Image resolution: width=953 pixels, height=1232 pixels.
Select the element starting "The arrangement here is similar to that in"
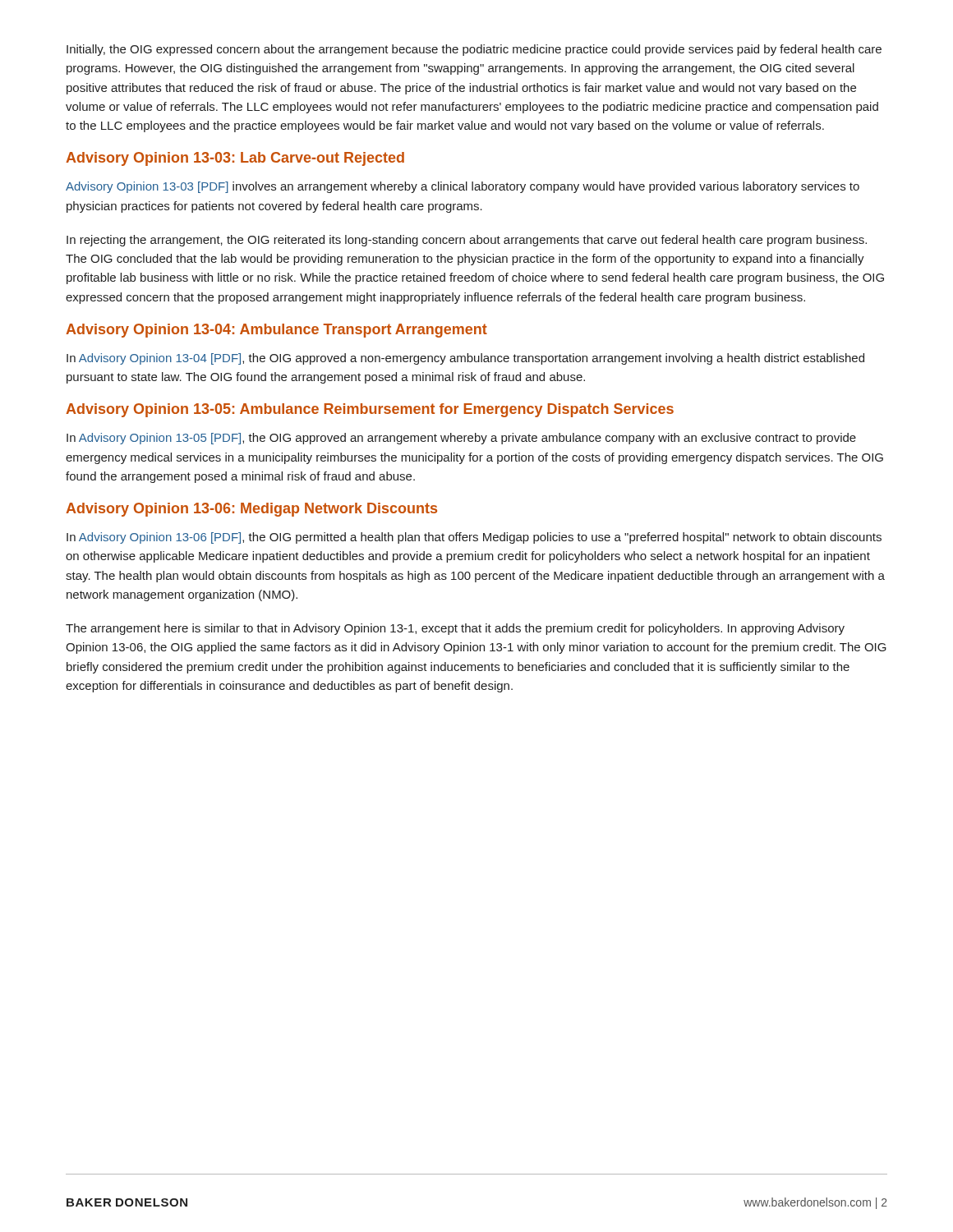476,657
